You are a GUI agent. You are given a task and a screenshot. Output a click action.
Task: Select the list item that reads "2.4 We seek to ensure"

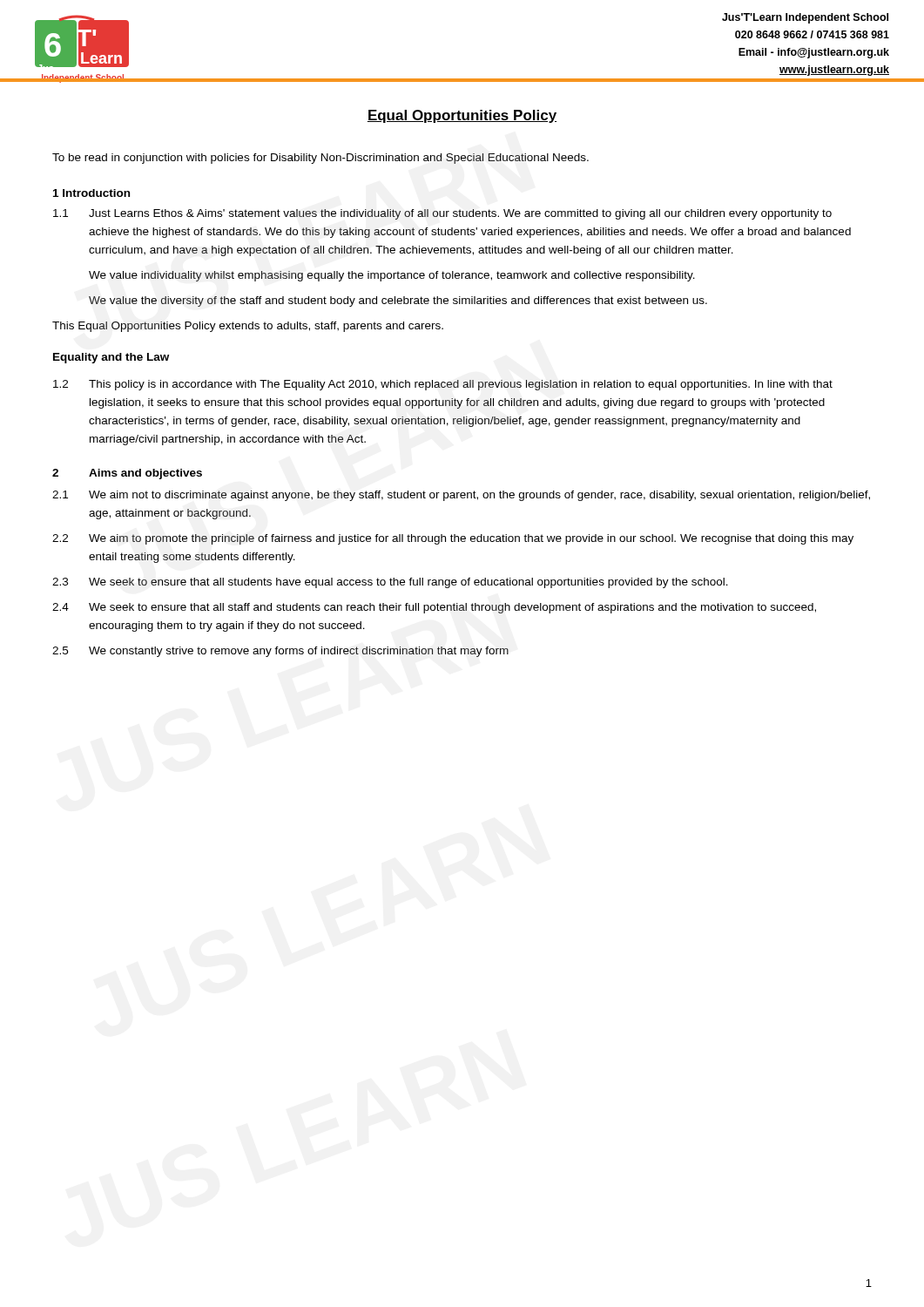tap(462, 617)
